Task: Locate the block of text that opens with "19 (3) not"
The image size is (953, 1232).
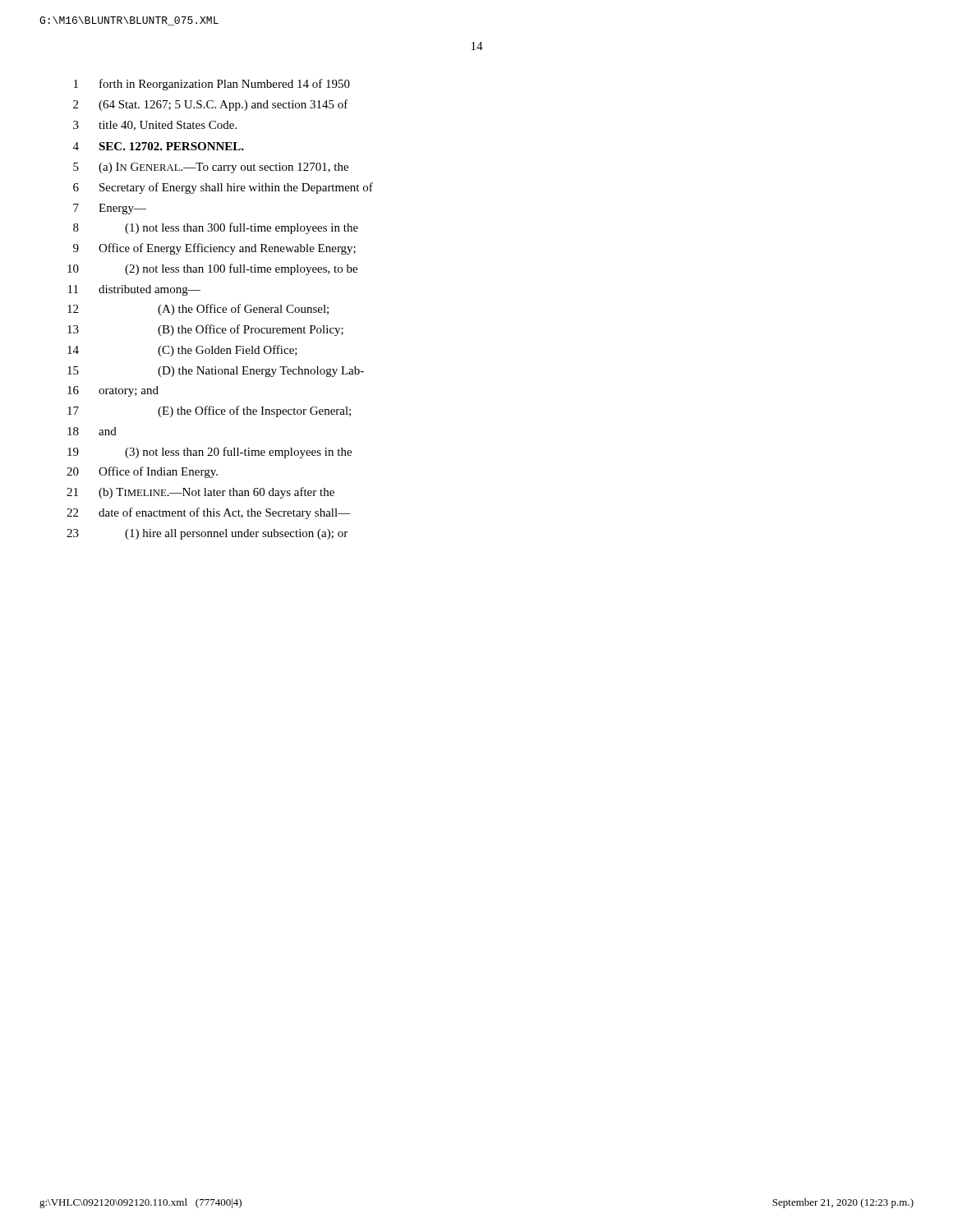Action: coord(209,453)
